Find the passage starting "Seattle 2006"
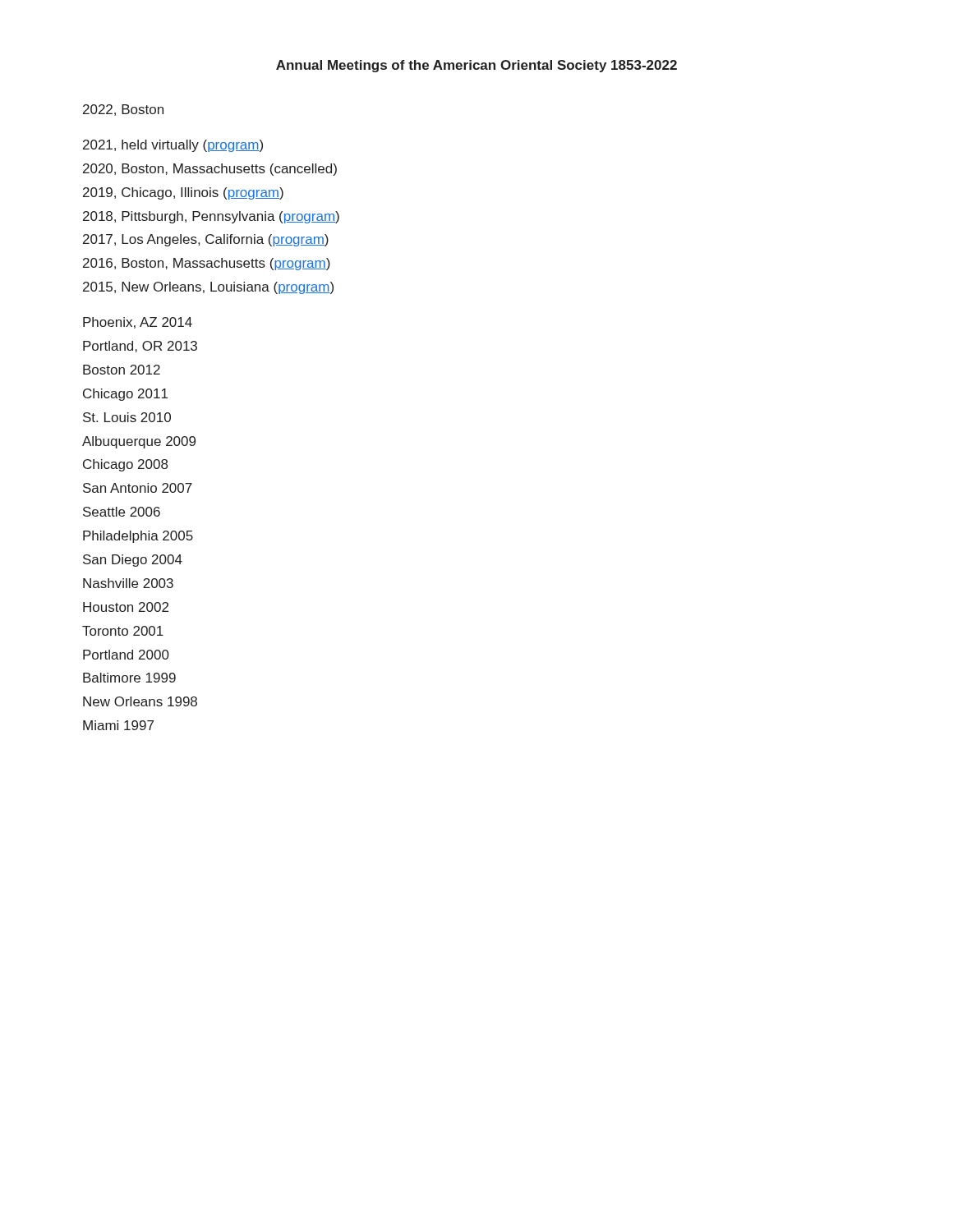 click(121, 512)
